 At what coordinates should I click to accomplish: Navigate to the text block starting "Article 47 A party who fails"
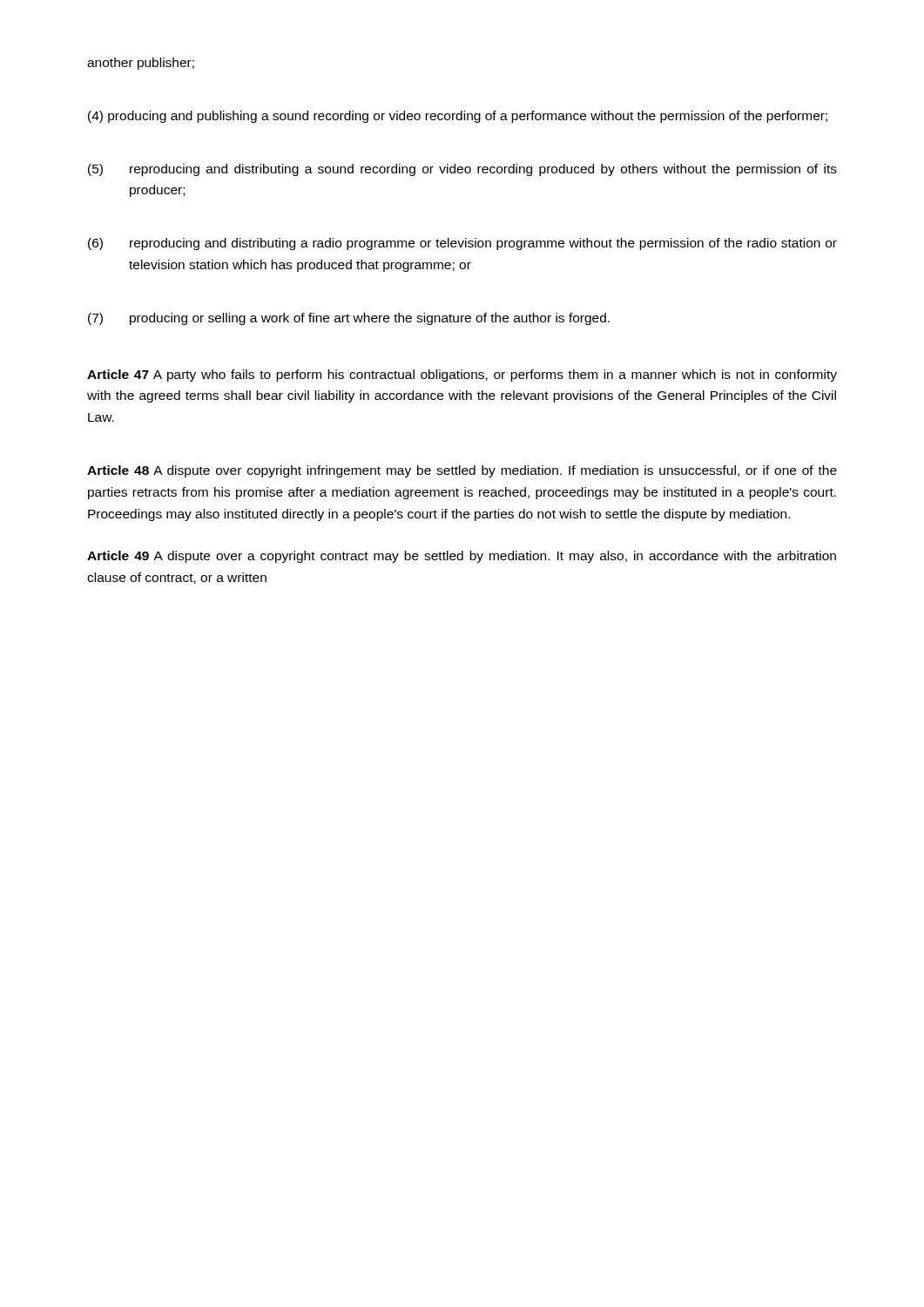462,395
